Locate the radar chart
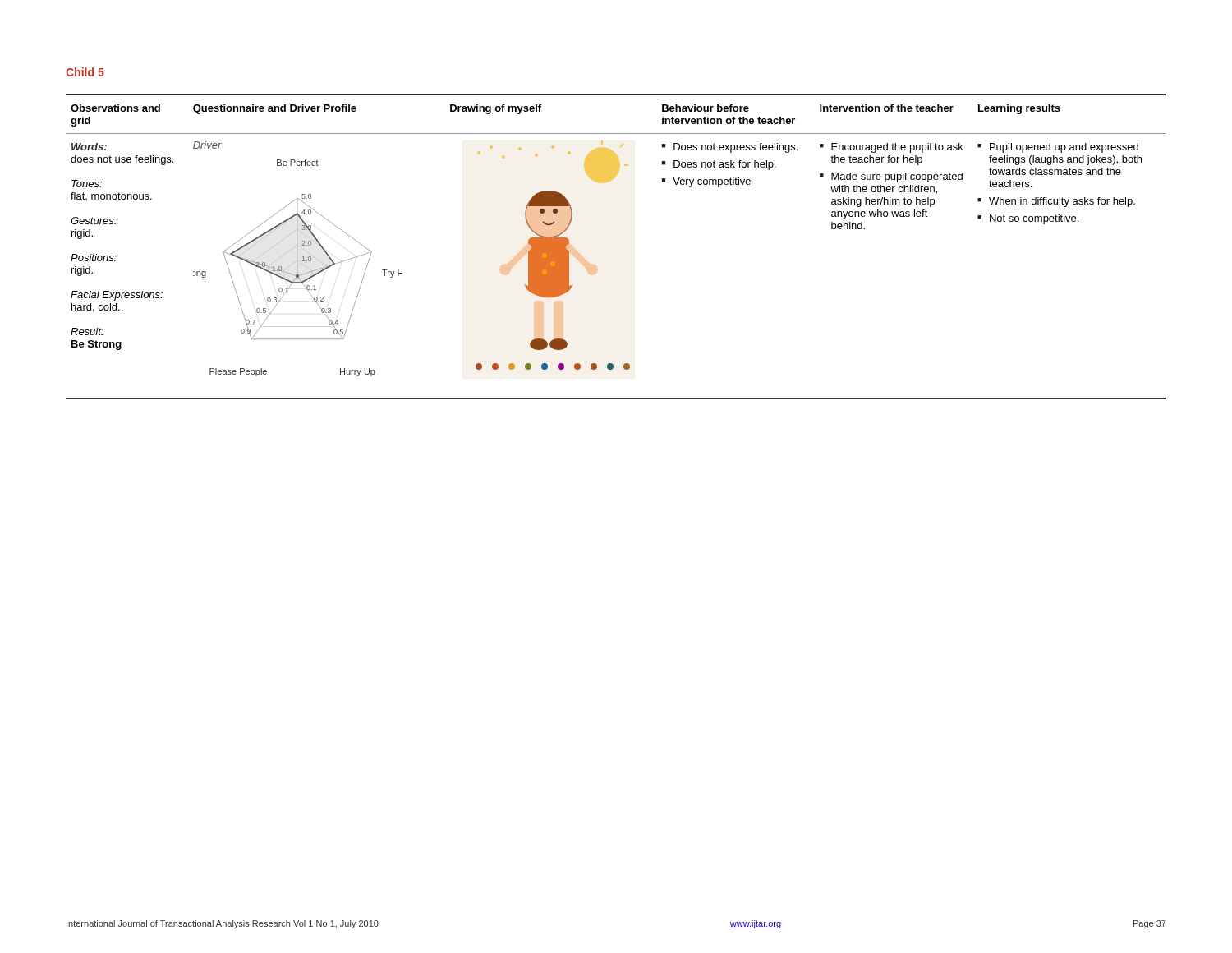Viewport: 1232px width, 953px height. [x=297, y=273]
